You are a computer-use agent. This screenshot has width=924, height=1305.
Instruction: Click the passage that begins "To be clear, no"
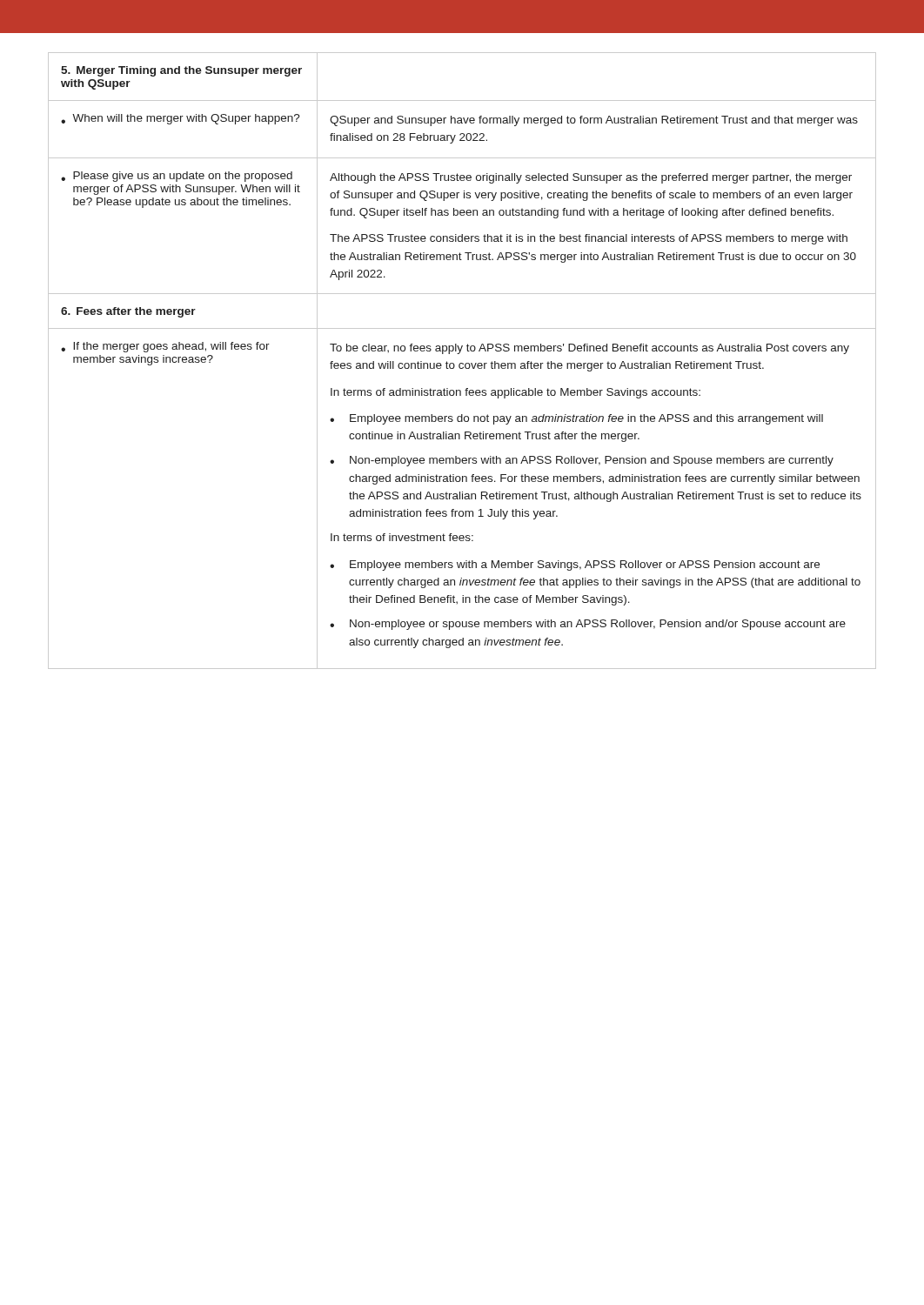589,356
